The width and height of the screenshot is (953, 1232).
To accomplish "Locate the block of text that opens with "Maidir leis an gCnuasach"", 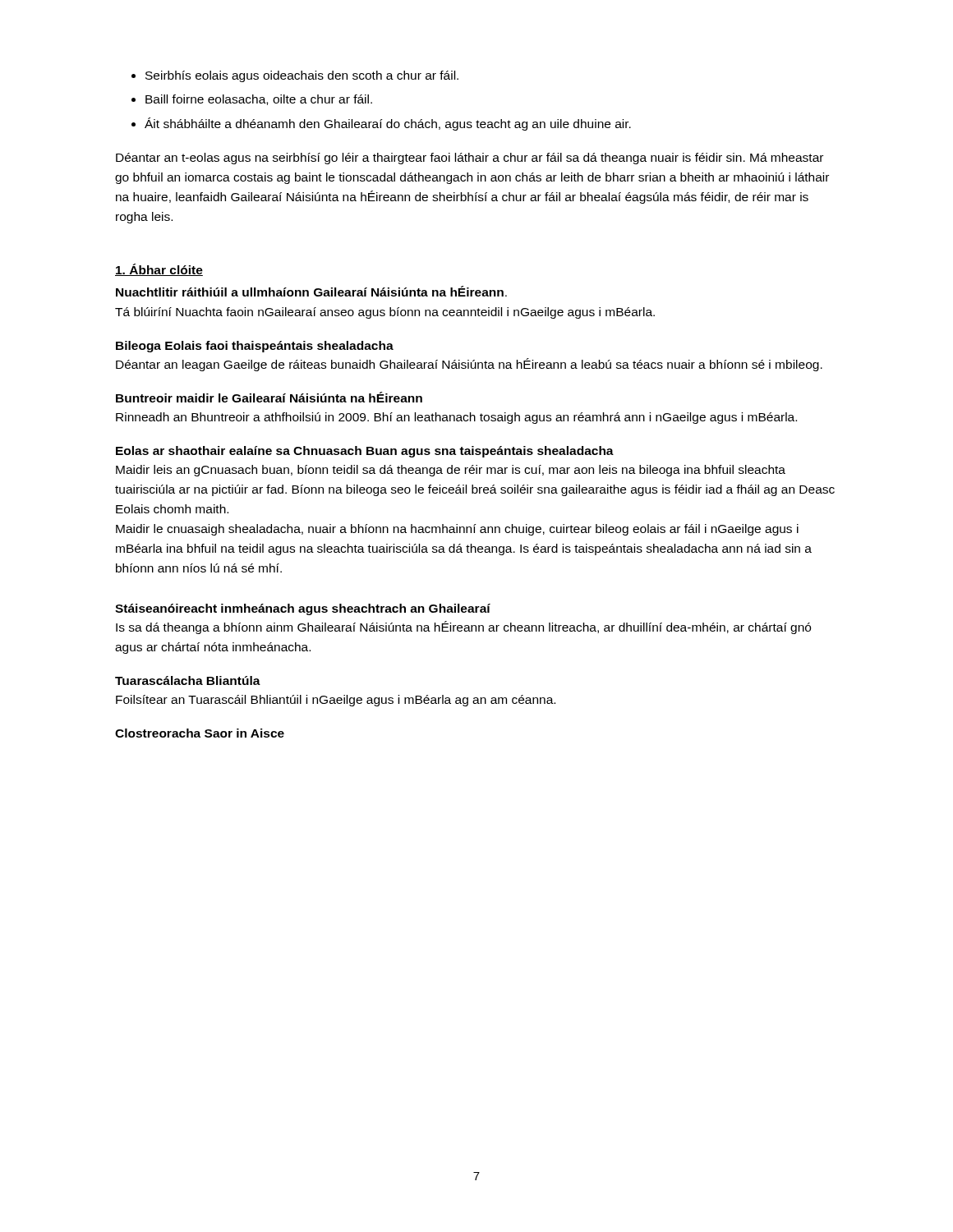I will point(475,519).
